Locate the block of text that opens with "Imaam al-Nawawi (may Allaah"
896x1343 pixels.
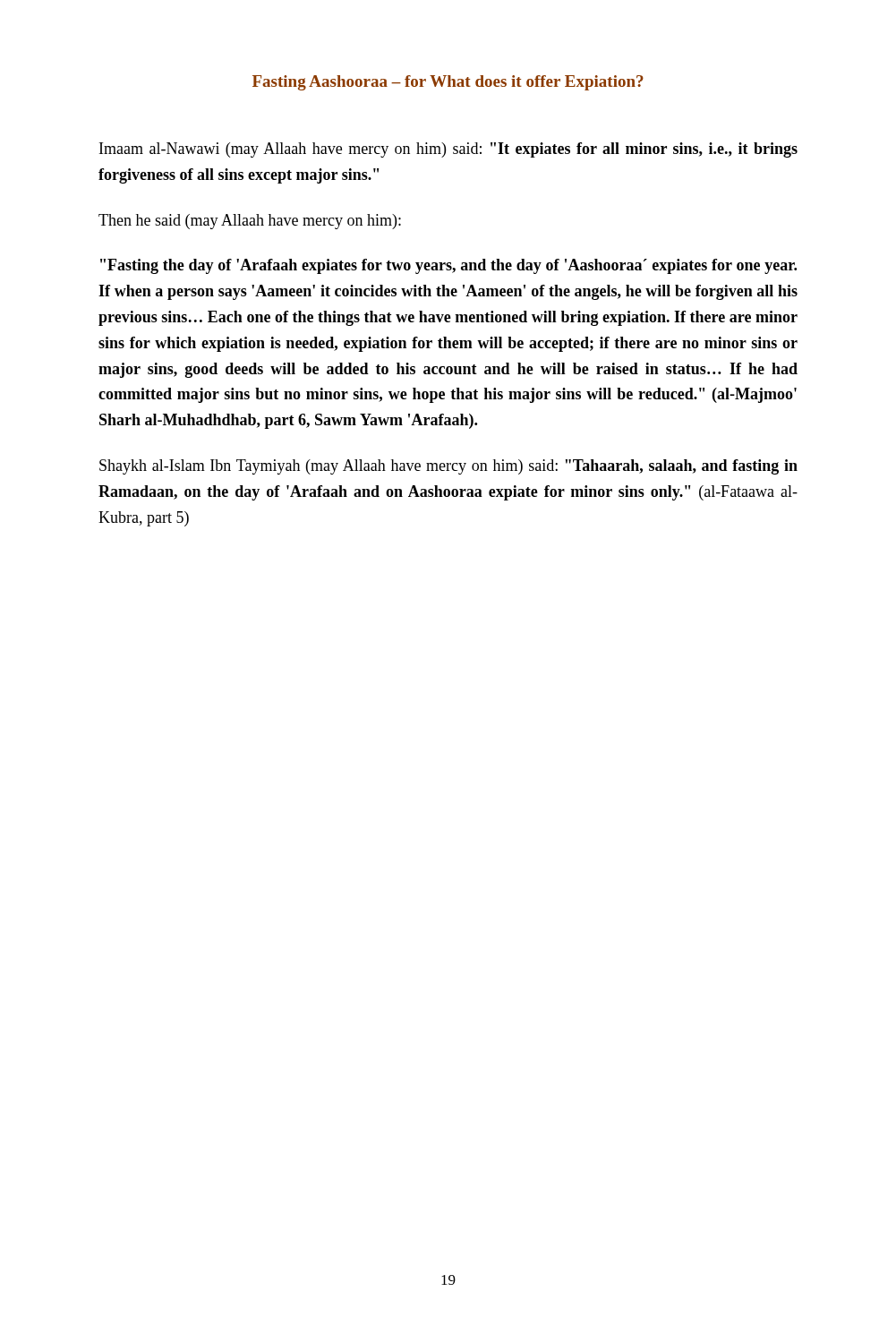pyautogui.click(x=448, y=161)
